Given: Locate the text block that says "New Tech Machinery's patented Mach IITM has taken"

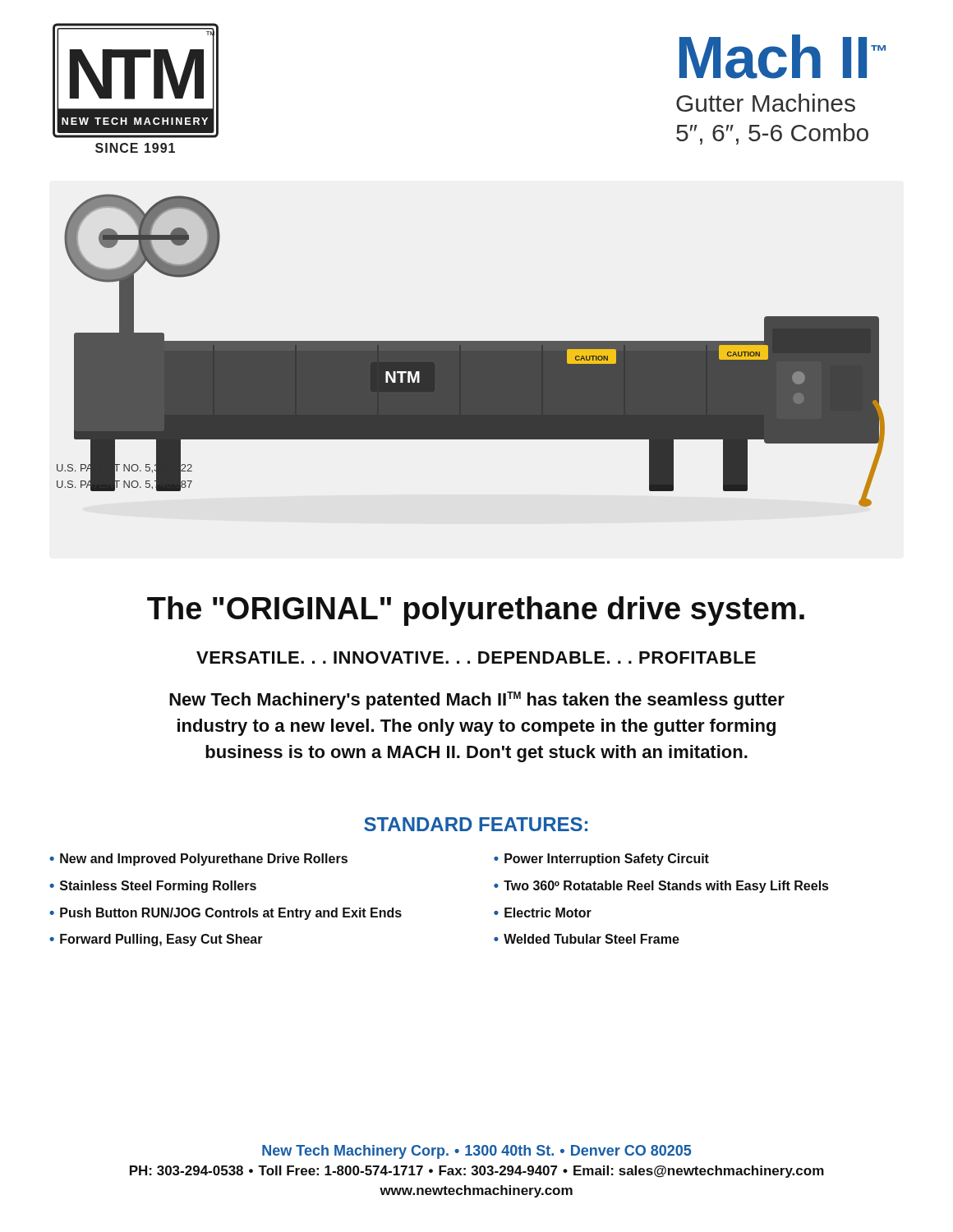Looking at the screenshot, I should click(476, 726).
